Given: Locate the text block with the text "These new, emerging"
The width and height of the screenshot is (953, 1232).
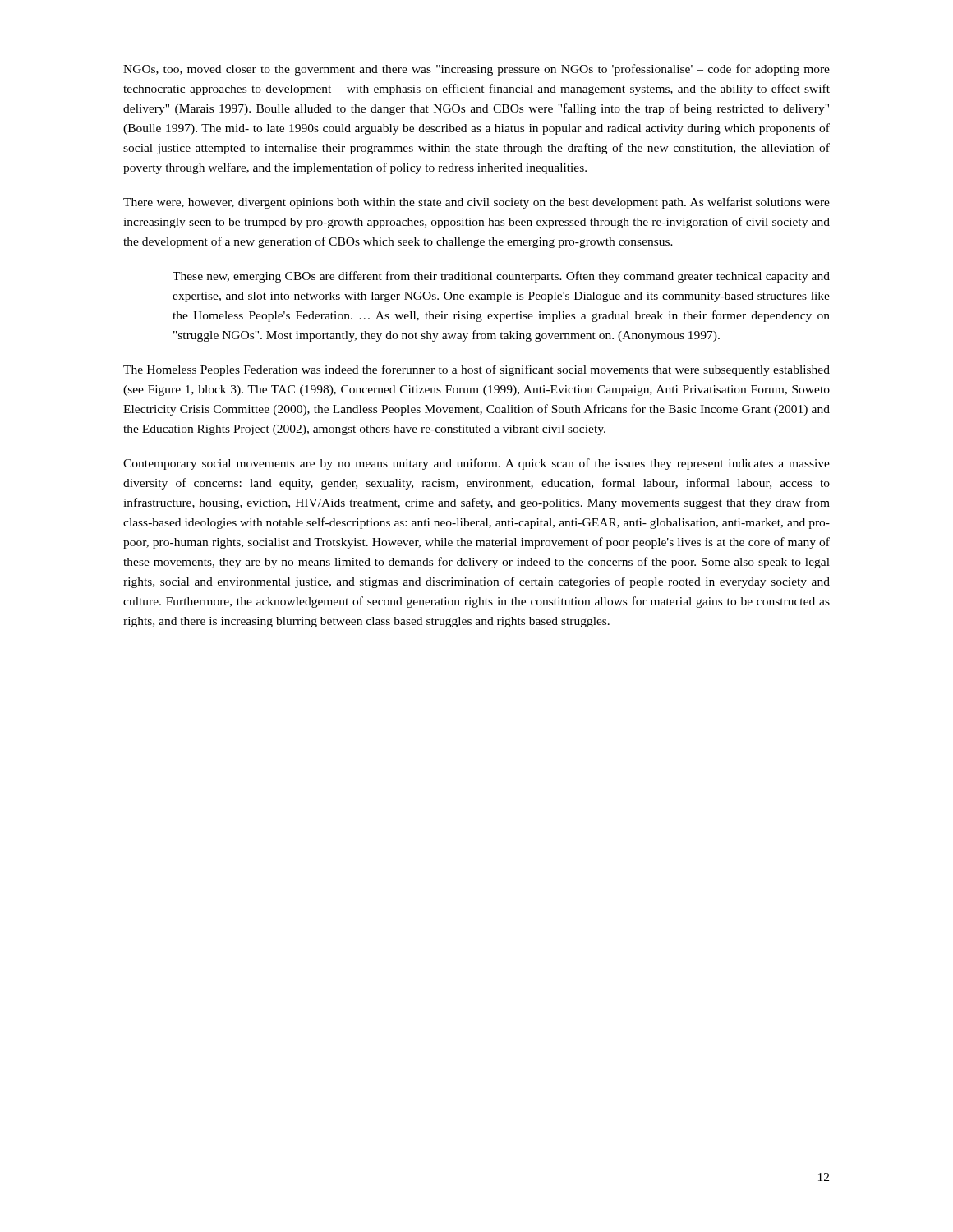Looking at the screenshot, I should (501, 305).
